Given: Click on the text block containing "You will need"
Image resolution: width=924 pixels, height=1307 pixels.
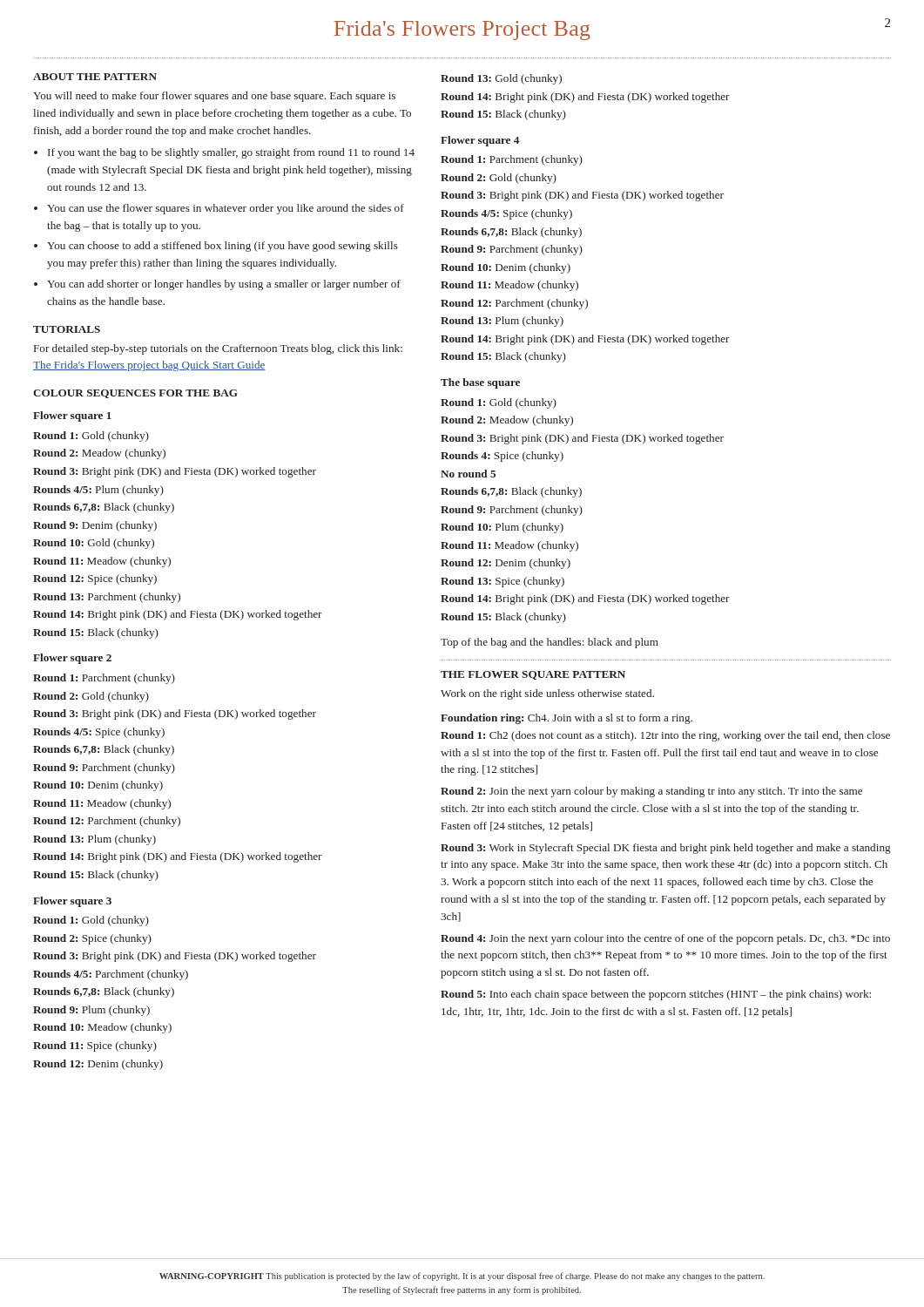Looking at the screenshot, I should coord(225,113).
